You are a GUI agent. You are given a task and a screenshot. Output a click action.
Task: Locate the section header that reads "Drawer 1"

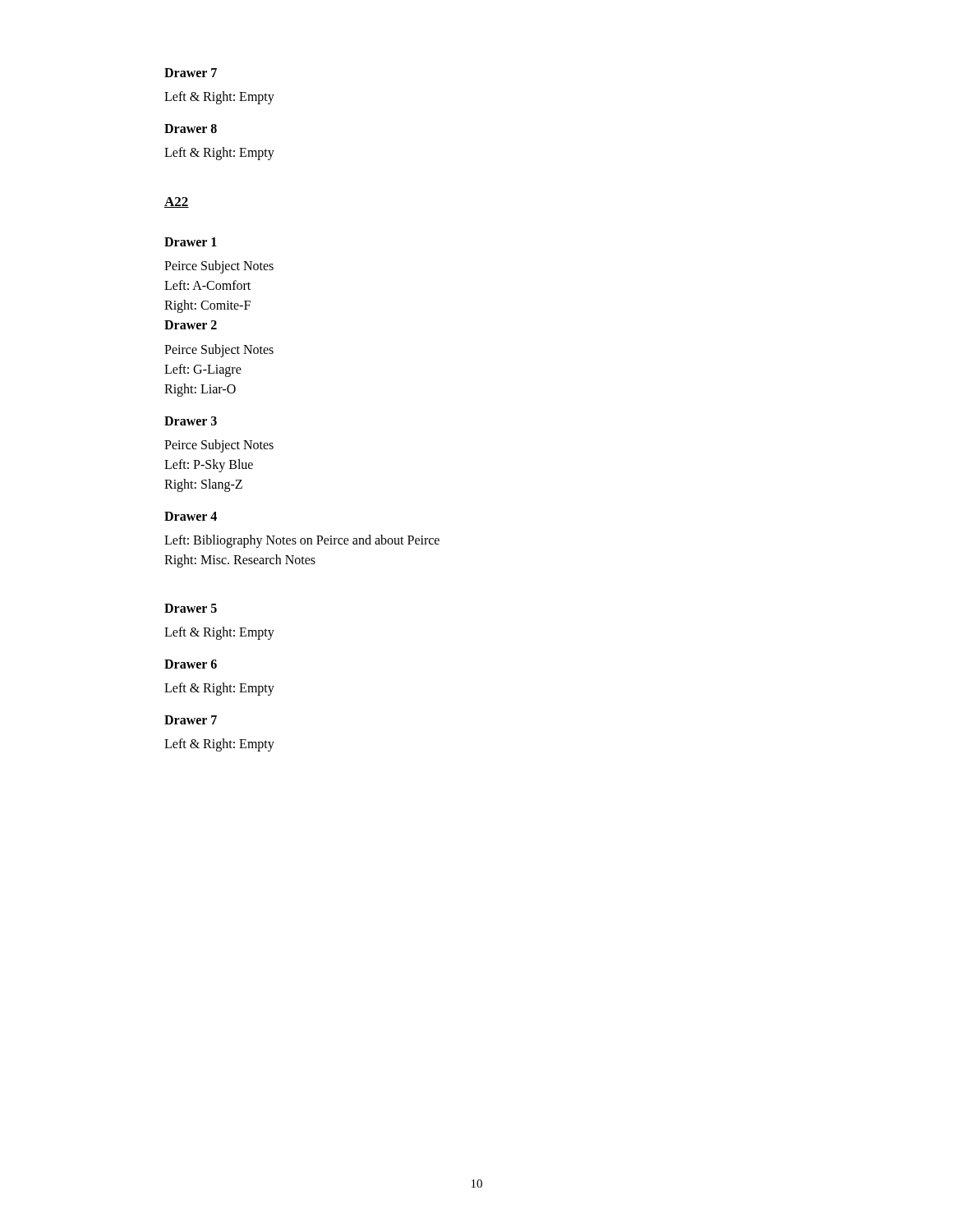[191, 242]
